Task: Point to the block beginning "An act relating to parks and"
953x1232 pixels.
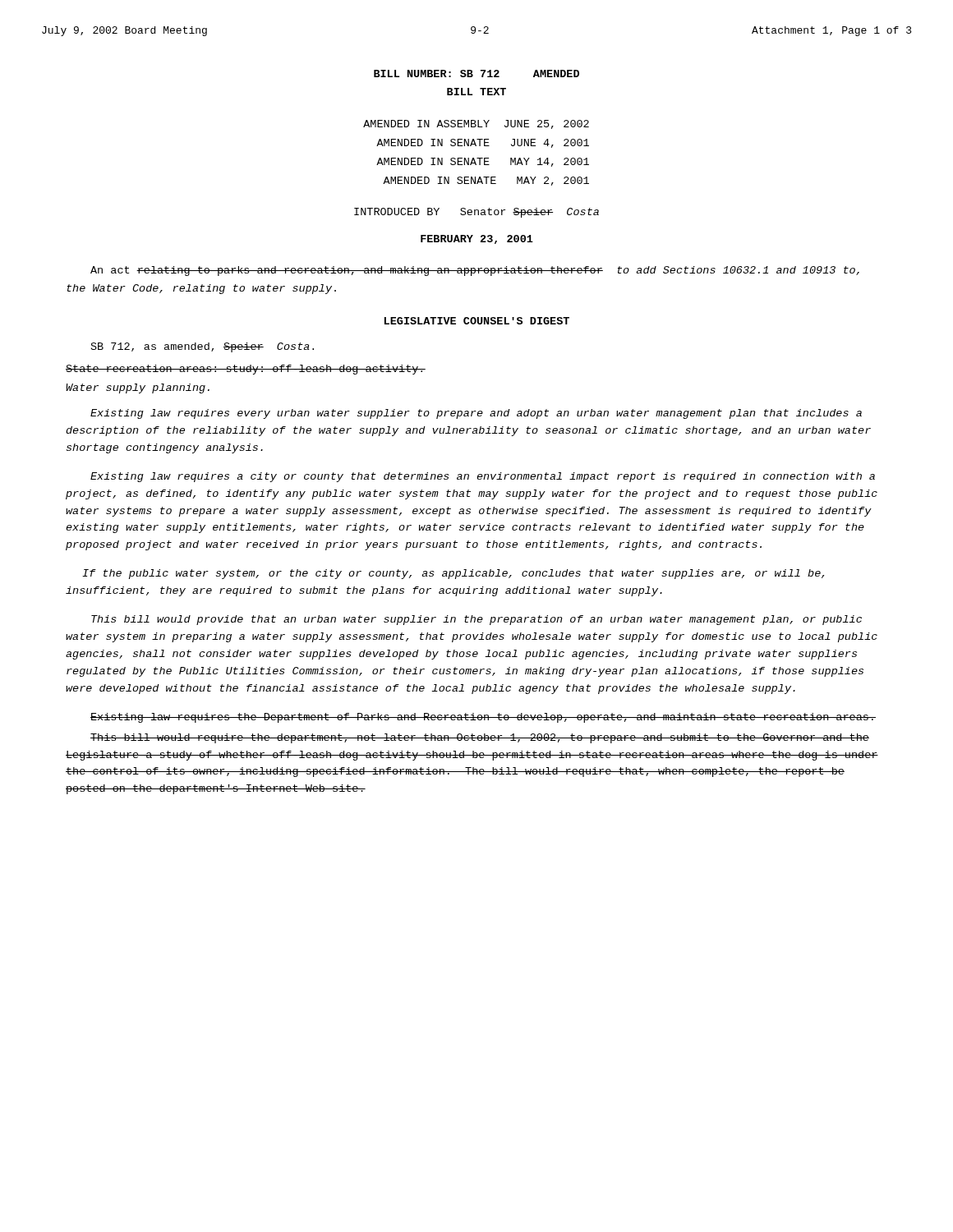Action: click(464, 279)
